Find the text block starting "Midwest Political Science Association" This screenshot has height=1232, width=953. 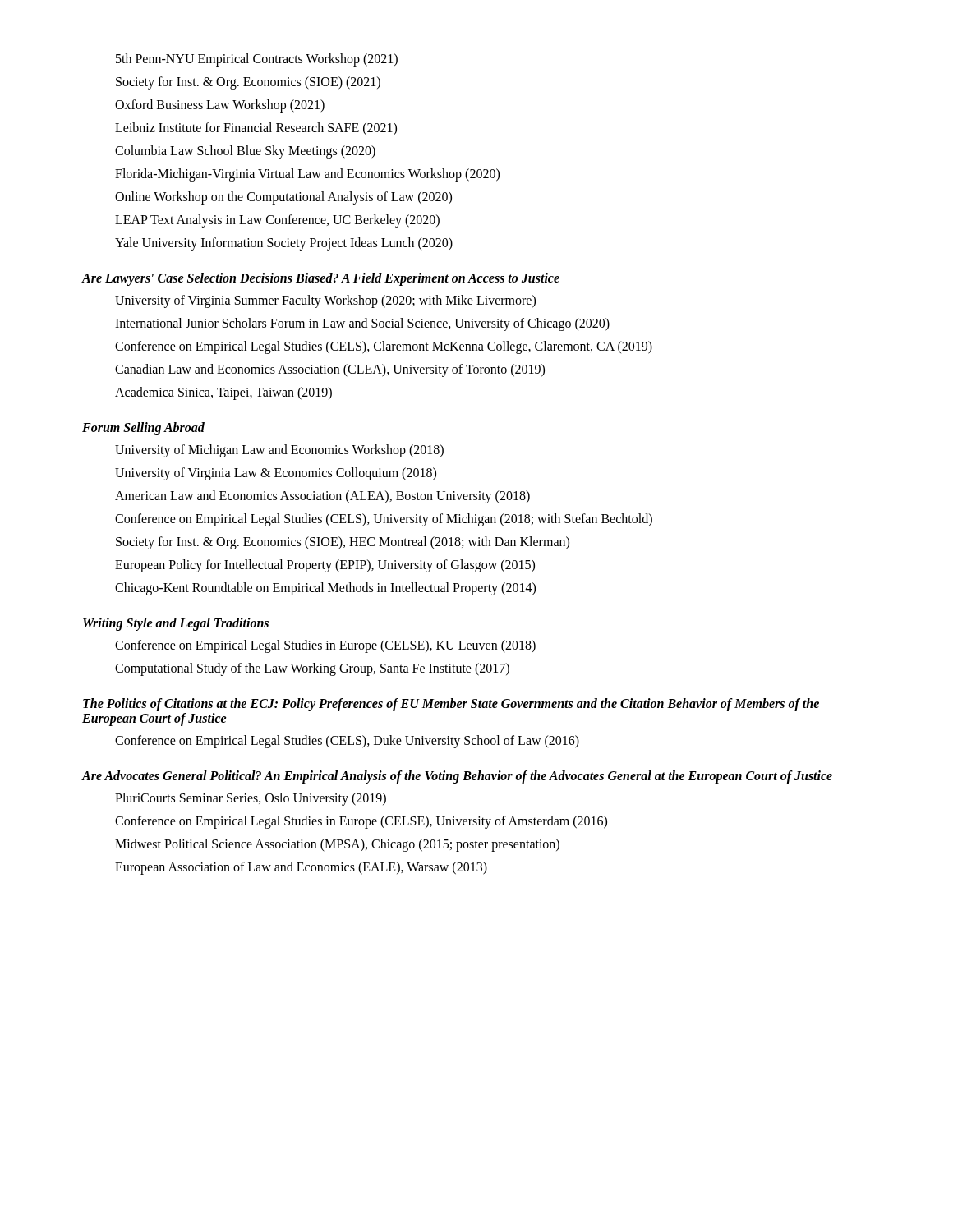[x=338, y=844]
